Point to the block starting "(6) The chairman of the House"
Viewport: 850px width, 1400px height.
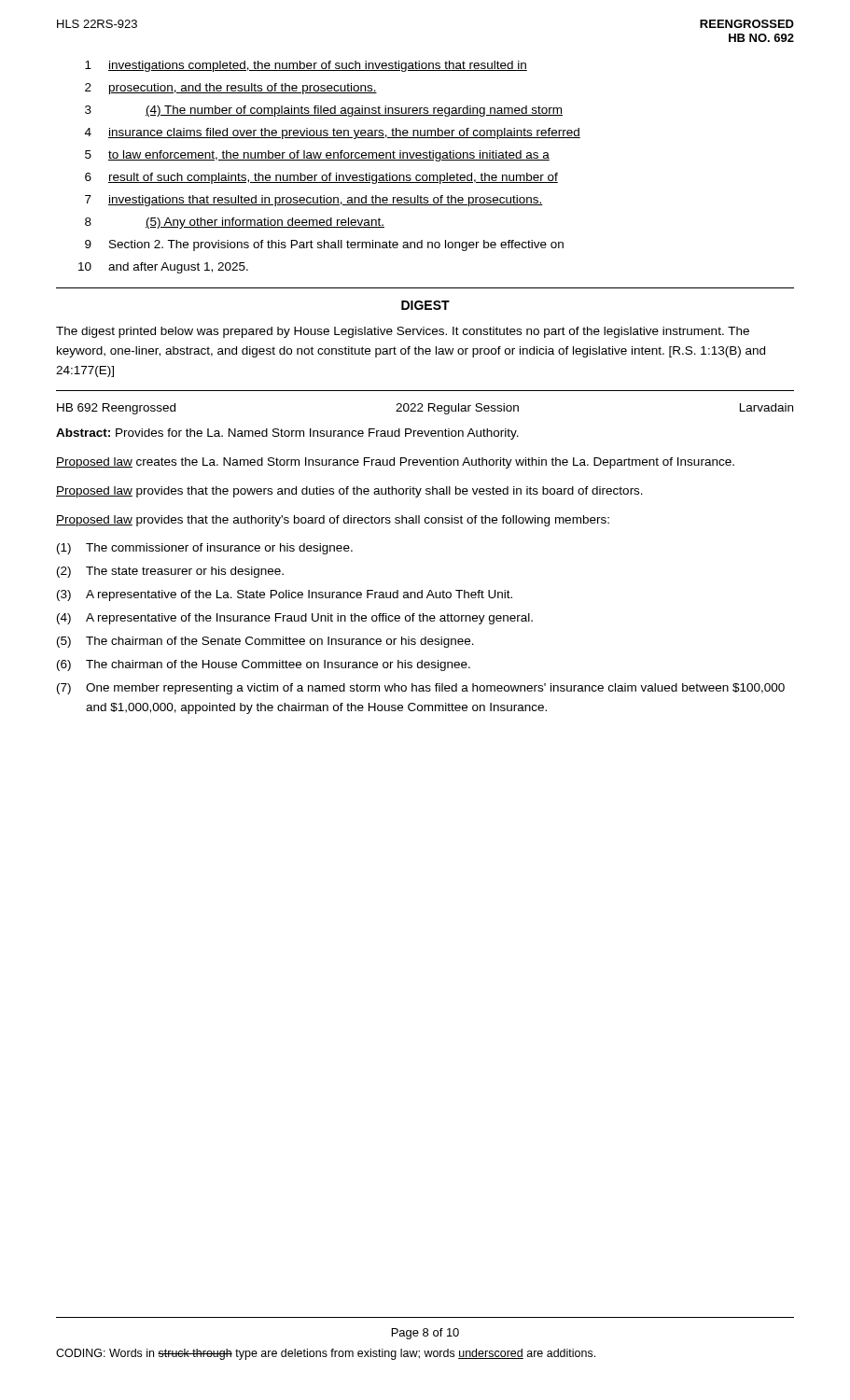(x=425, y=665)
